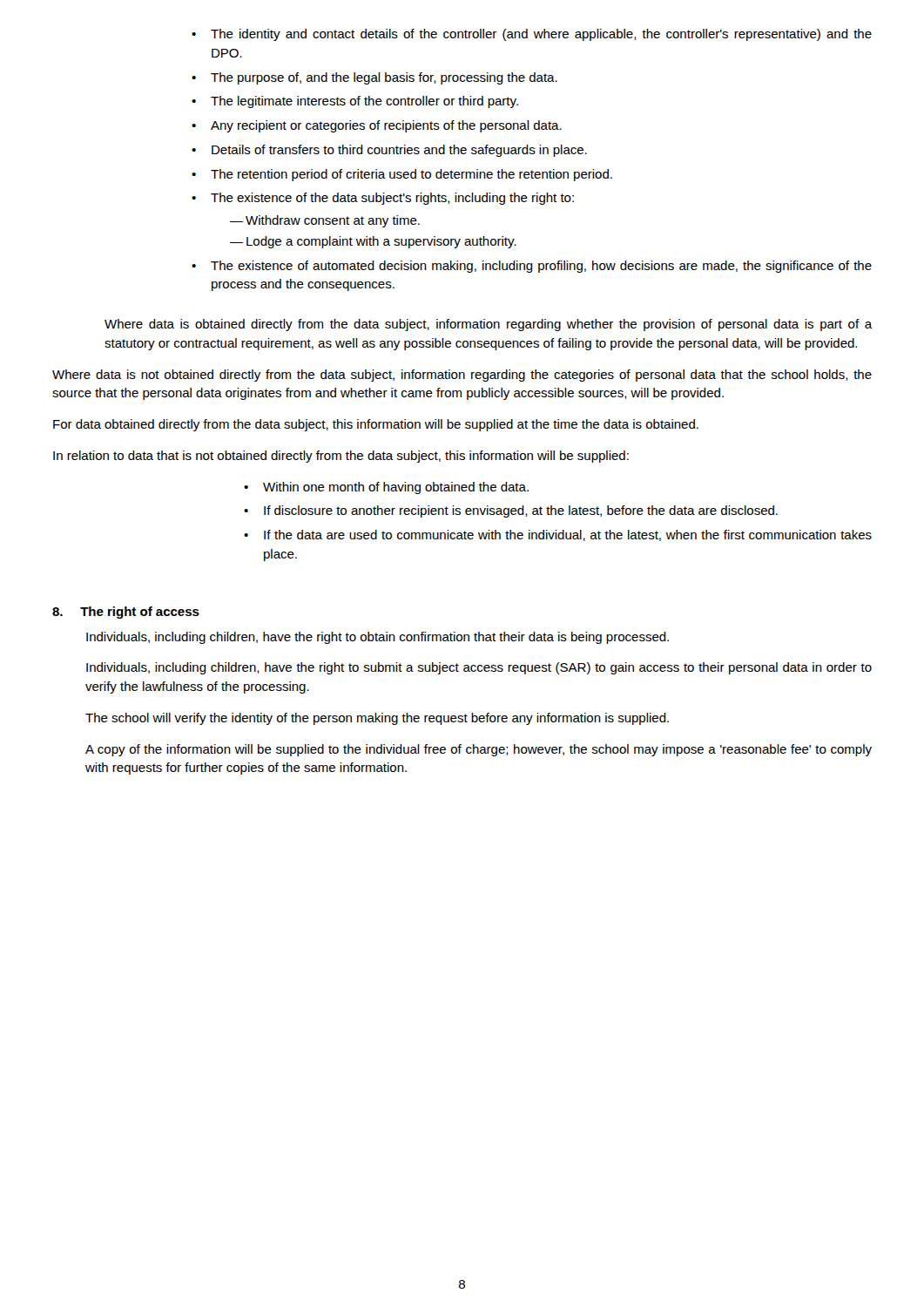Click on the text block with the text "In relation to data that is"
The height and width of the screenshot is (1307, 924).
[341, 455]
